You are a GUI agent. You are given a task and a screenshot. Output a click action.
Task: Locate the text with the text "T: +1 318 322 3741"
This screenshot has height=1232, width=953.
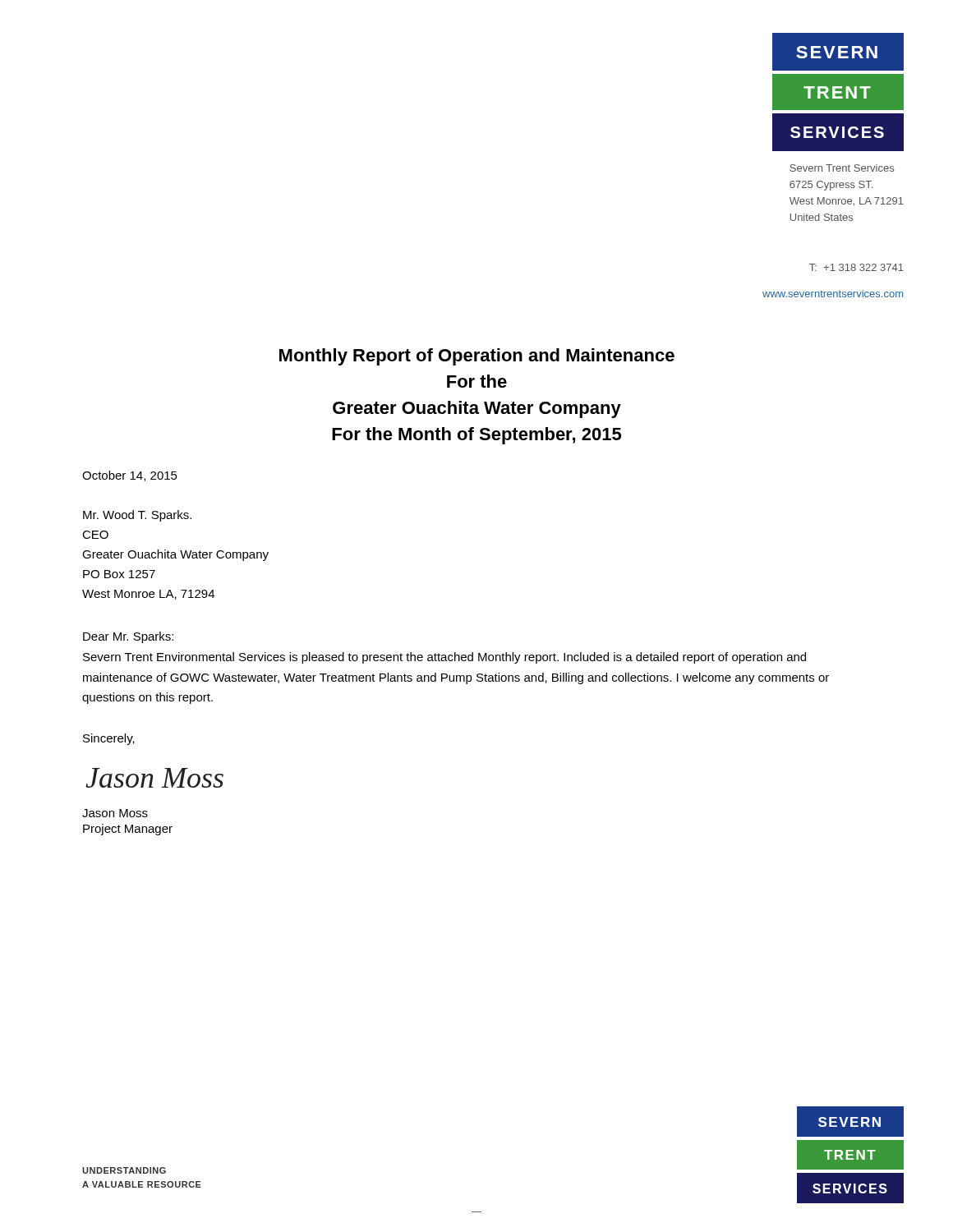856,267
